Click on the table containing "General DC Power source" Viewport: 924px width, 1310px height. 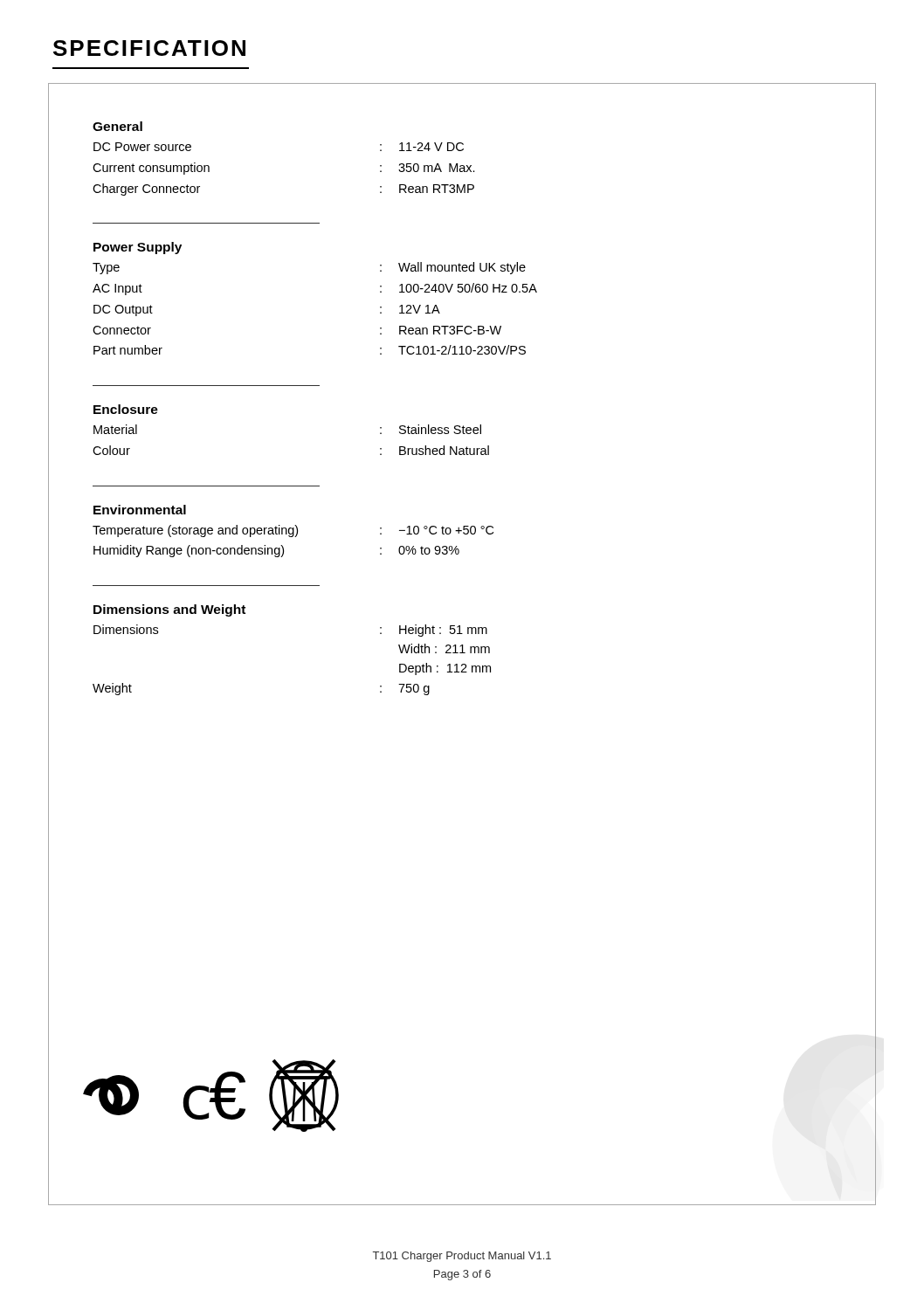(462, 159)
